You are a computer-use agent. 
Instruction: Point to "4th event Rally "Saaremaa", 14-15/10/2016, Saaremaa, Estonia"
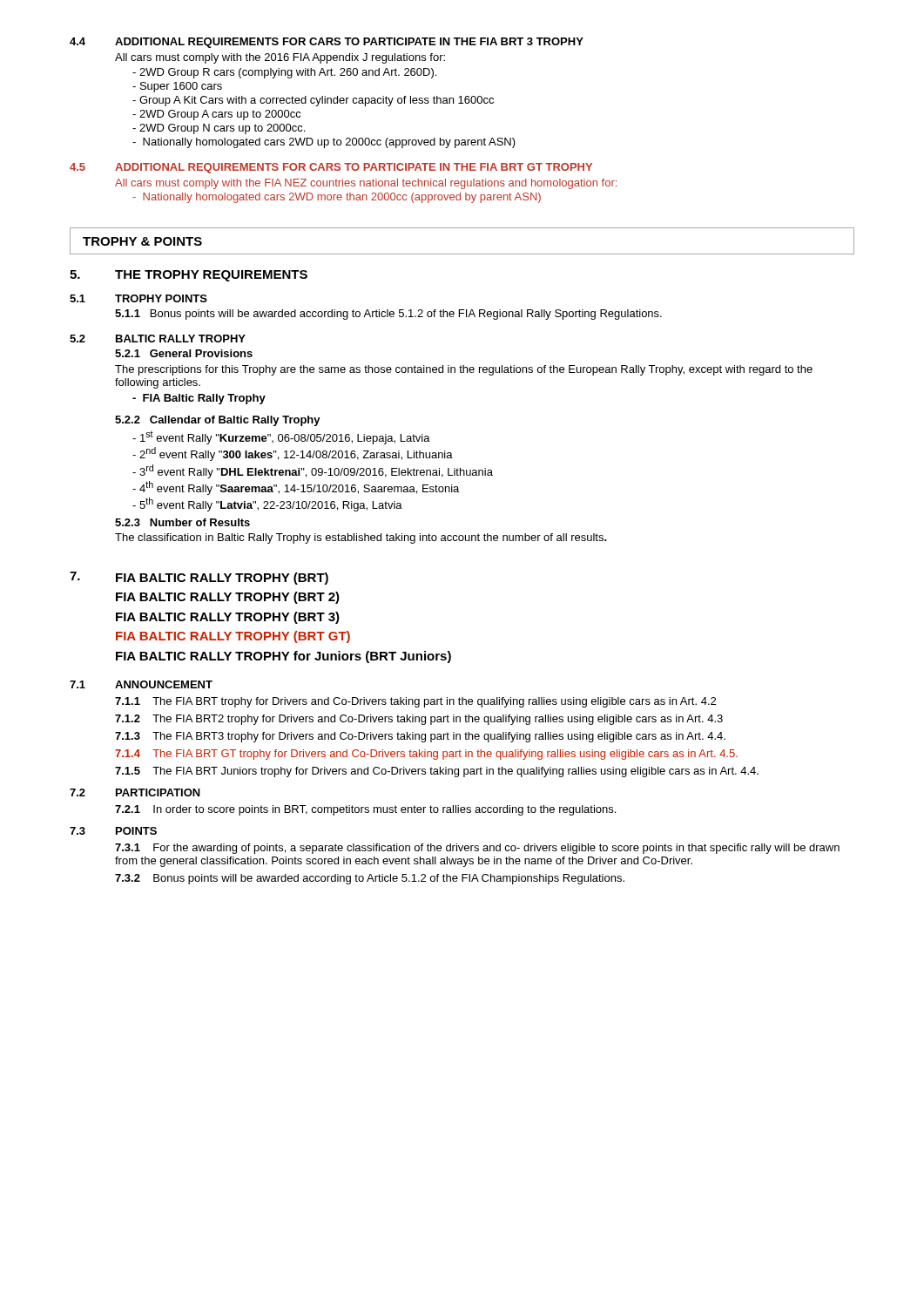point(296,487)
